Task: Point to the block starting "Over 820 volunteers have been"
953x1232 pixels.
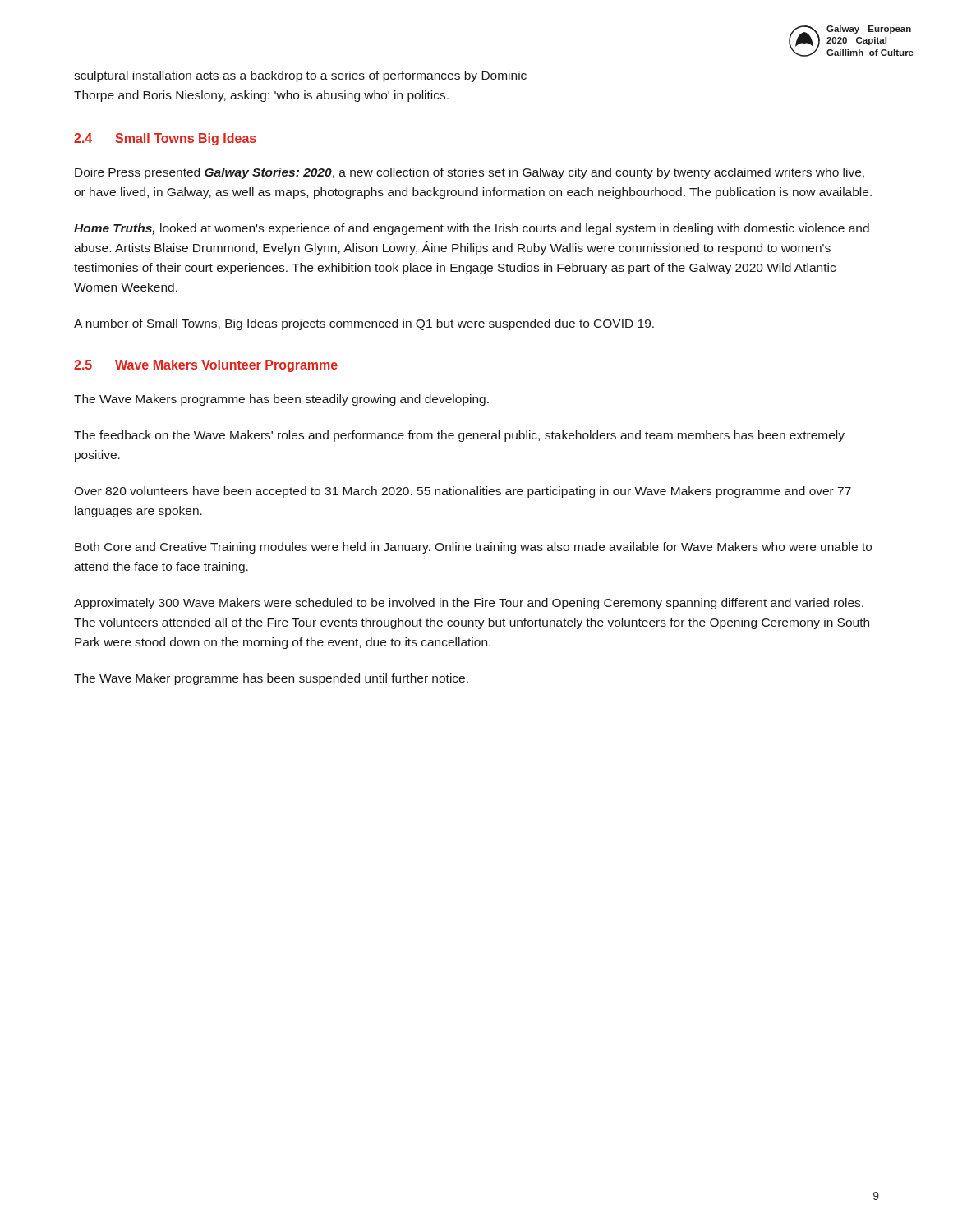Action: click(x=463, y=501)
